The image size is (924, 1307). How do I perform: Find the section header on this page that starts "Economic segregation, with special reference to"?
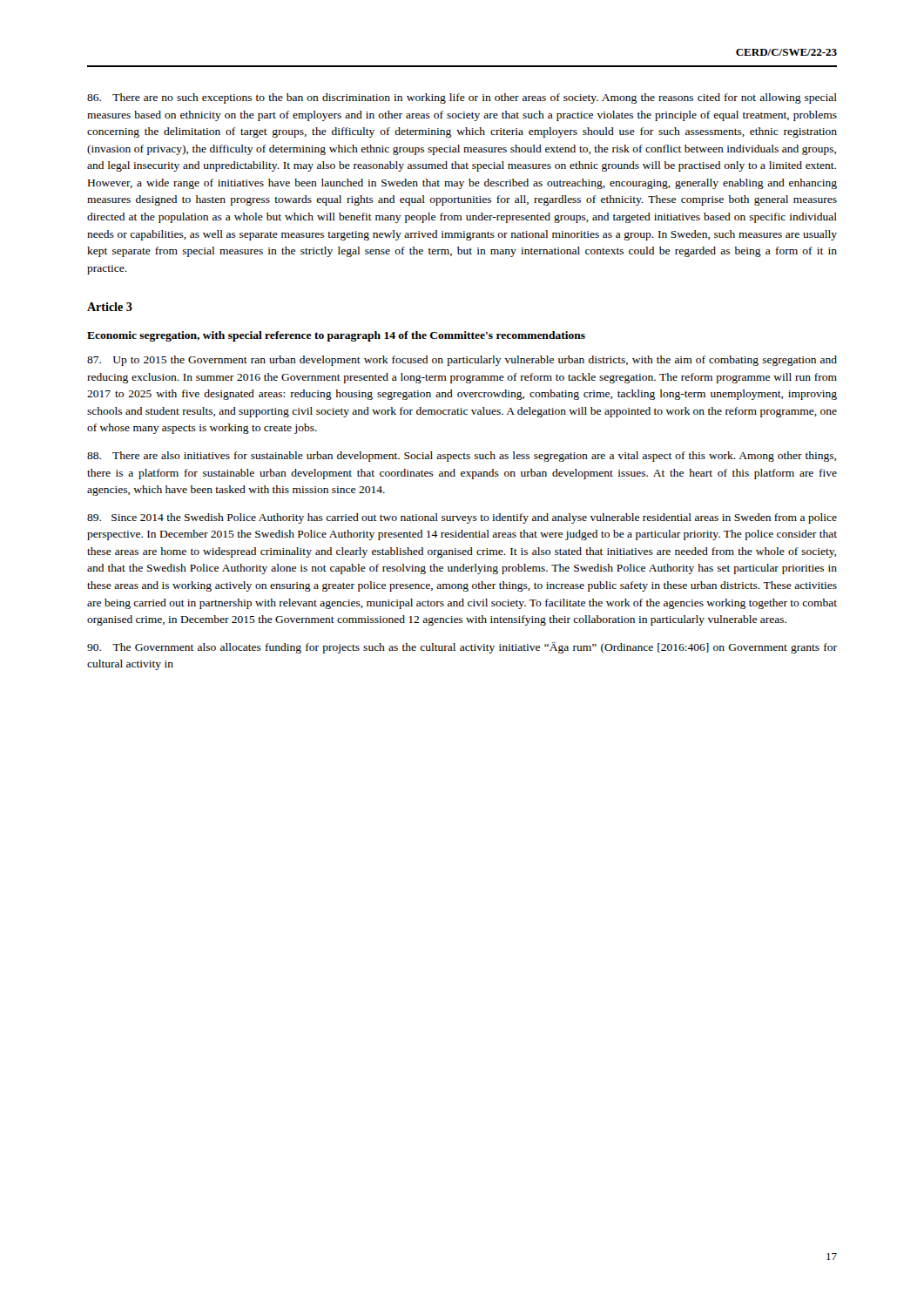(336, 335)
